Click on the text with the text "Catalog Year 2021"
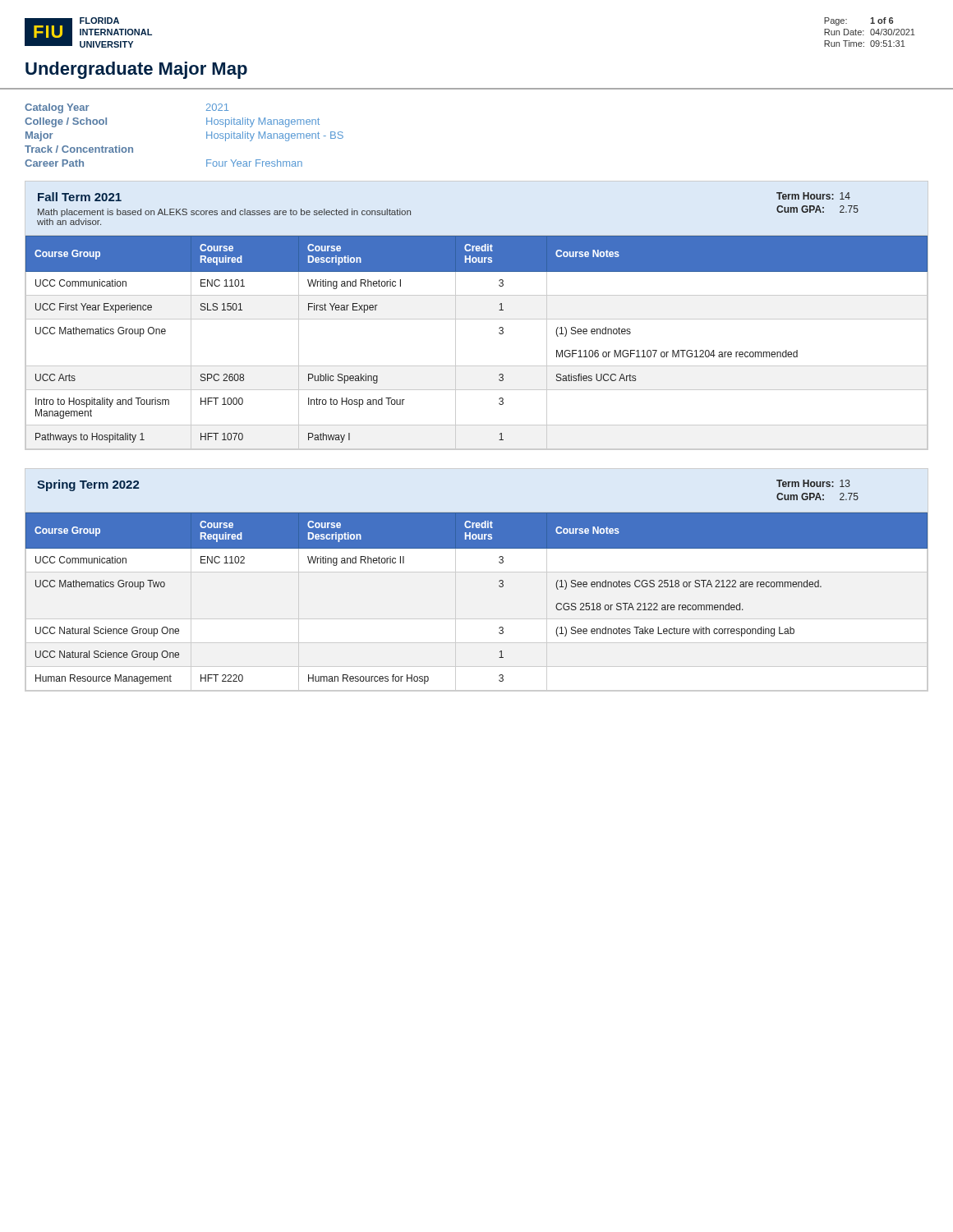 (x=53, y=110)
